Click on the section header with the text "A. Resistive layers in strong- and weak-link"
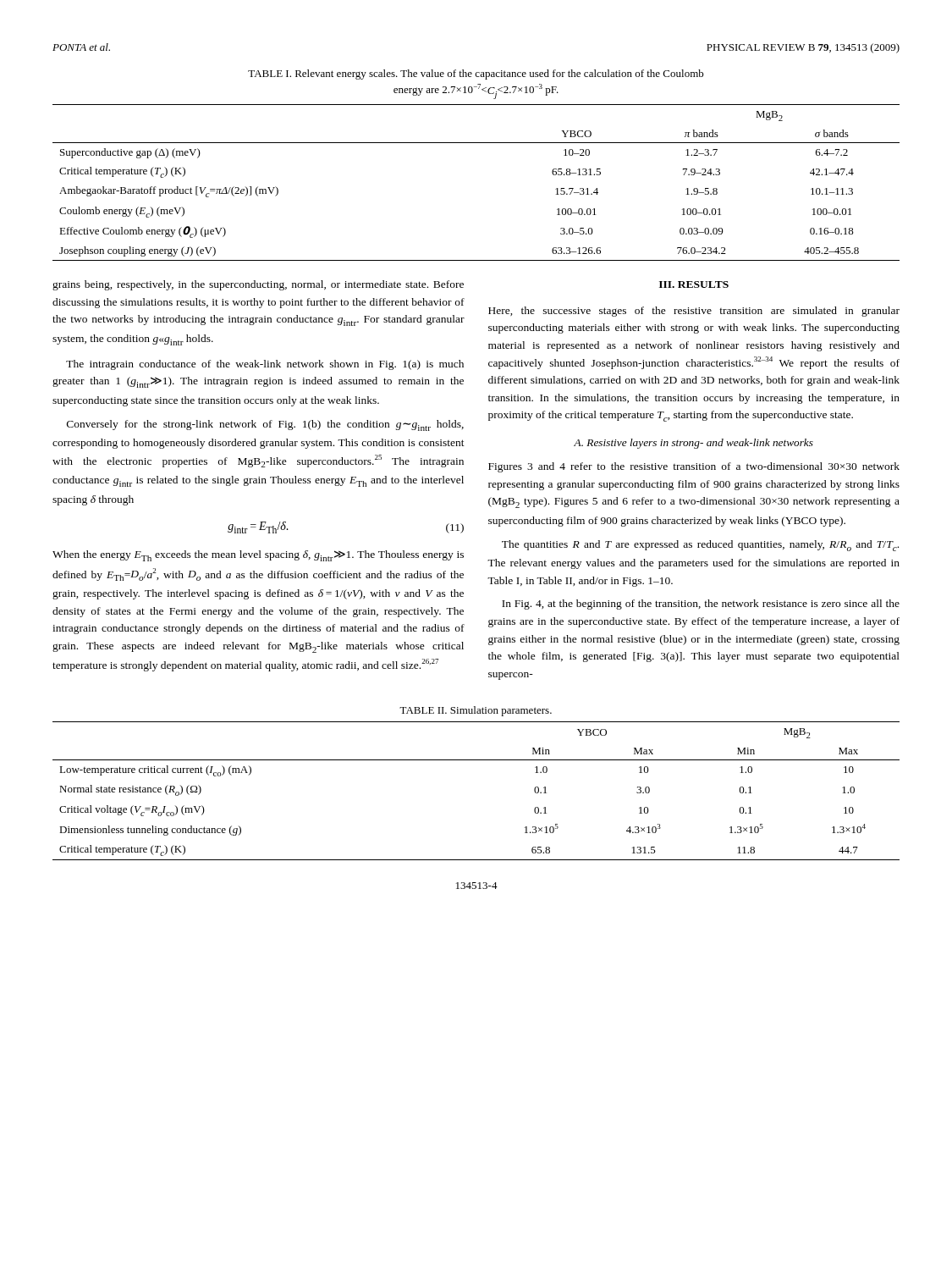The height and width of the screenshot is (1270, 952). tap(694, 442)
